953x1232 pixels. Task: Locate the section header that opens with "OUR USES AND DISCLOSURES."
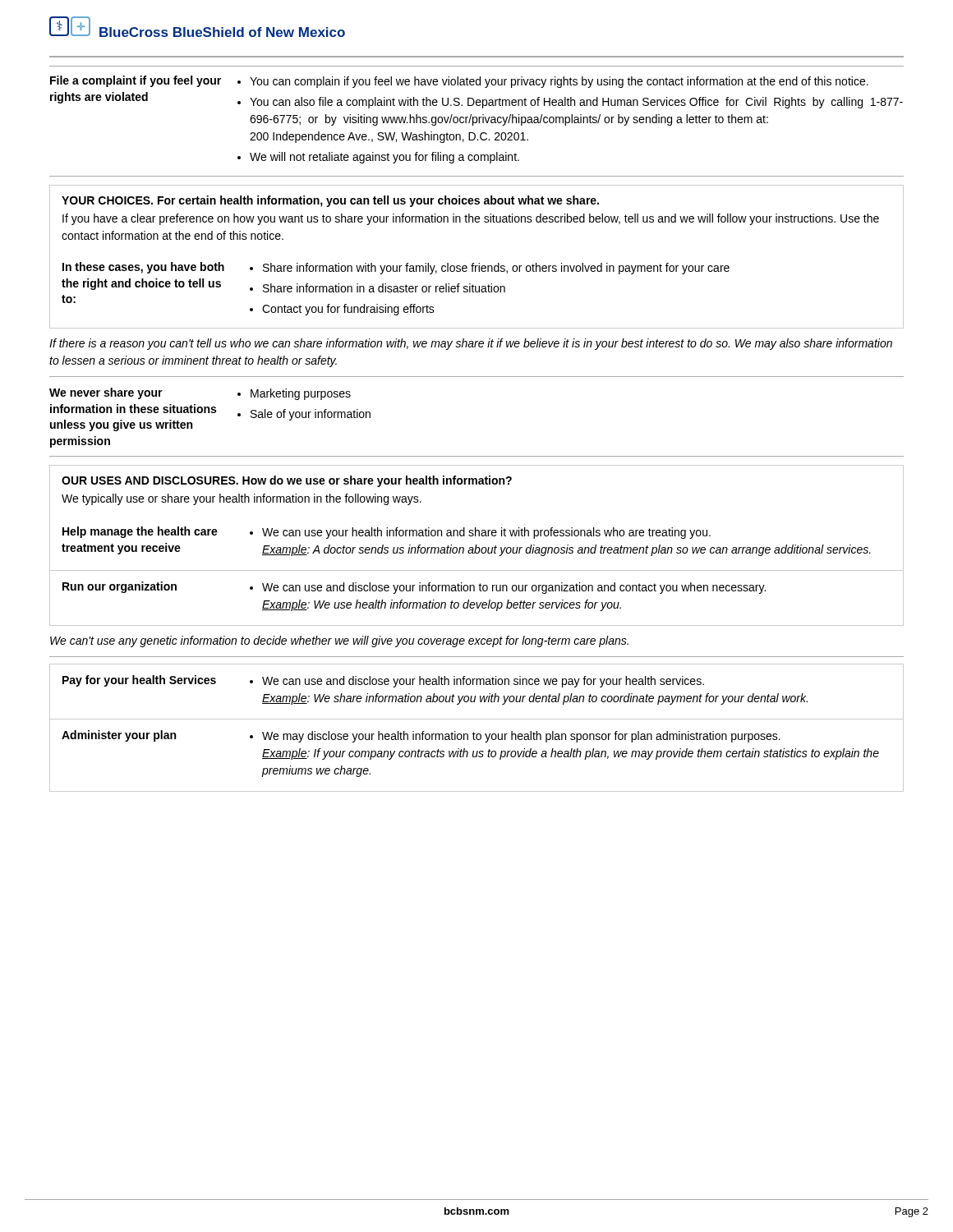click(x=476, y=491)
